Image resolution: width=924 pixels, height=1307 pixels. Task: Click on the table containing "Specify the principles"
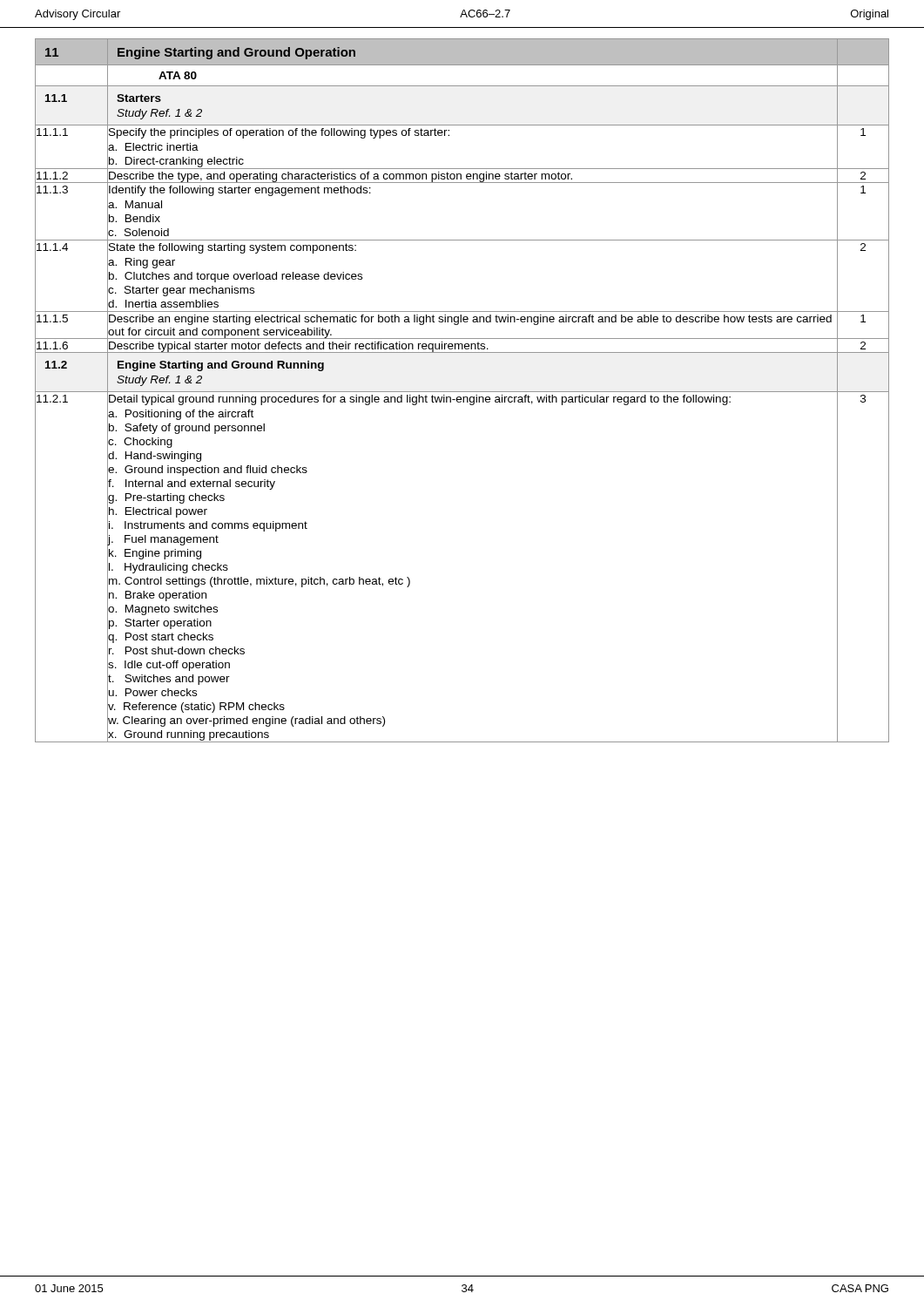462,390
